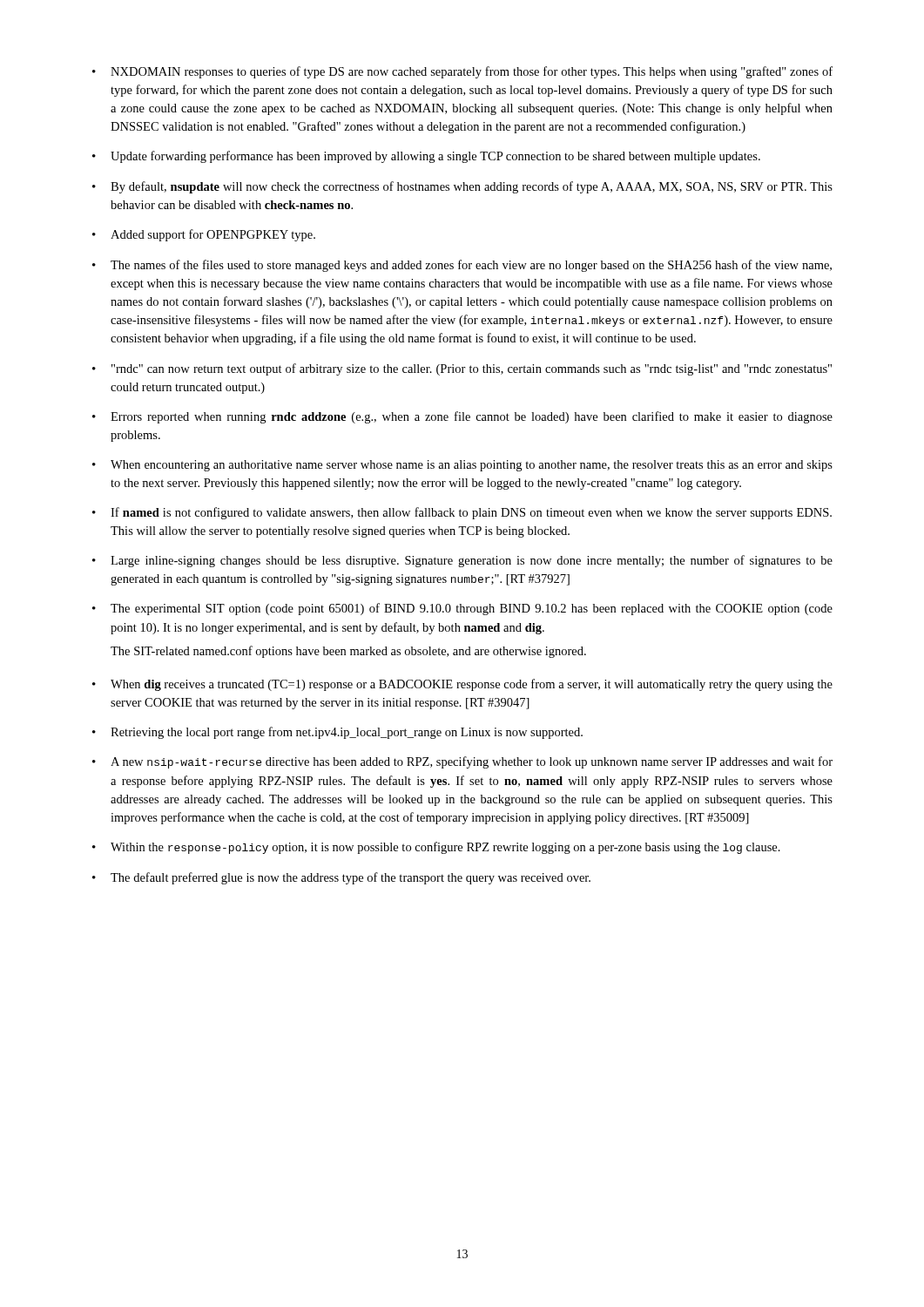Viewport: 924px width, 1307px height.
Task: Locate the element starting "• Errors reported when running rndc addzone"
Action: (462, 426)
